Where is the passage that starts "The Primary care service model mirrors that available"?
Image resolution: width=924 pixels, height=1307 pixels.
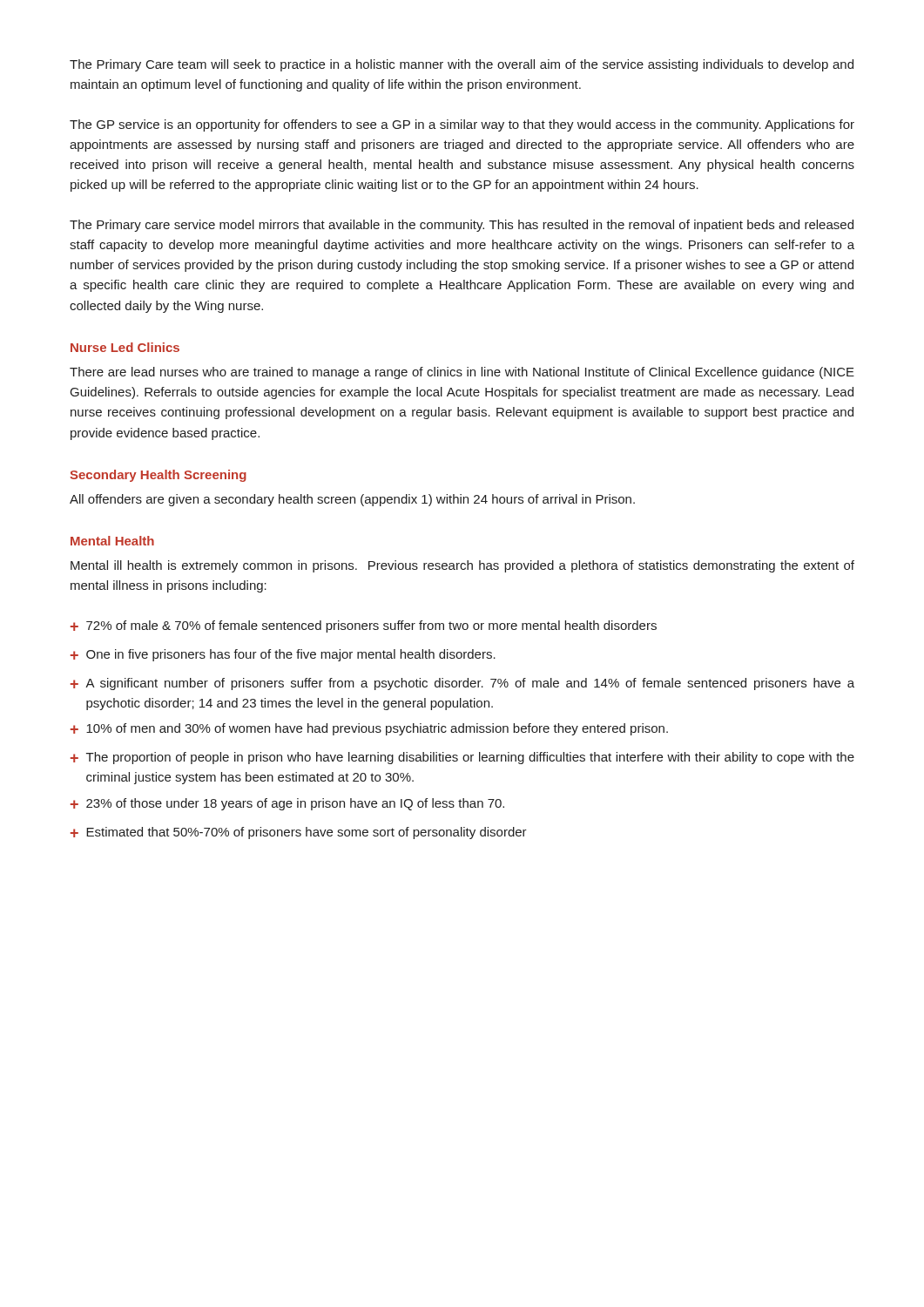(462, 264)
